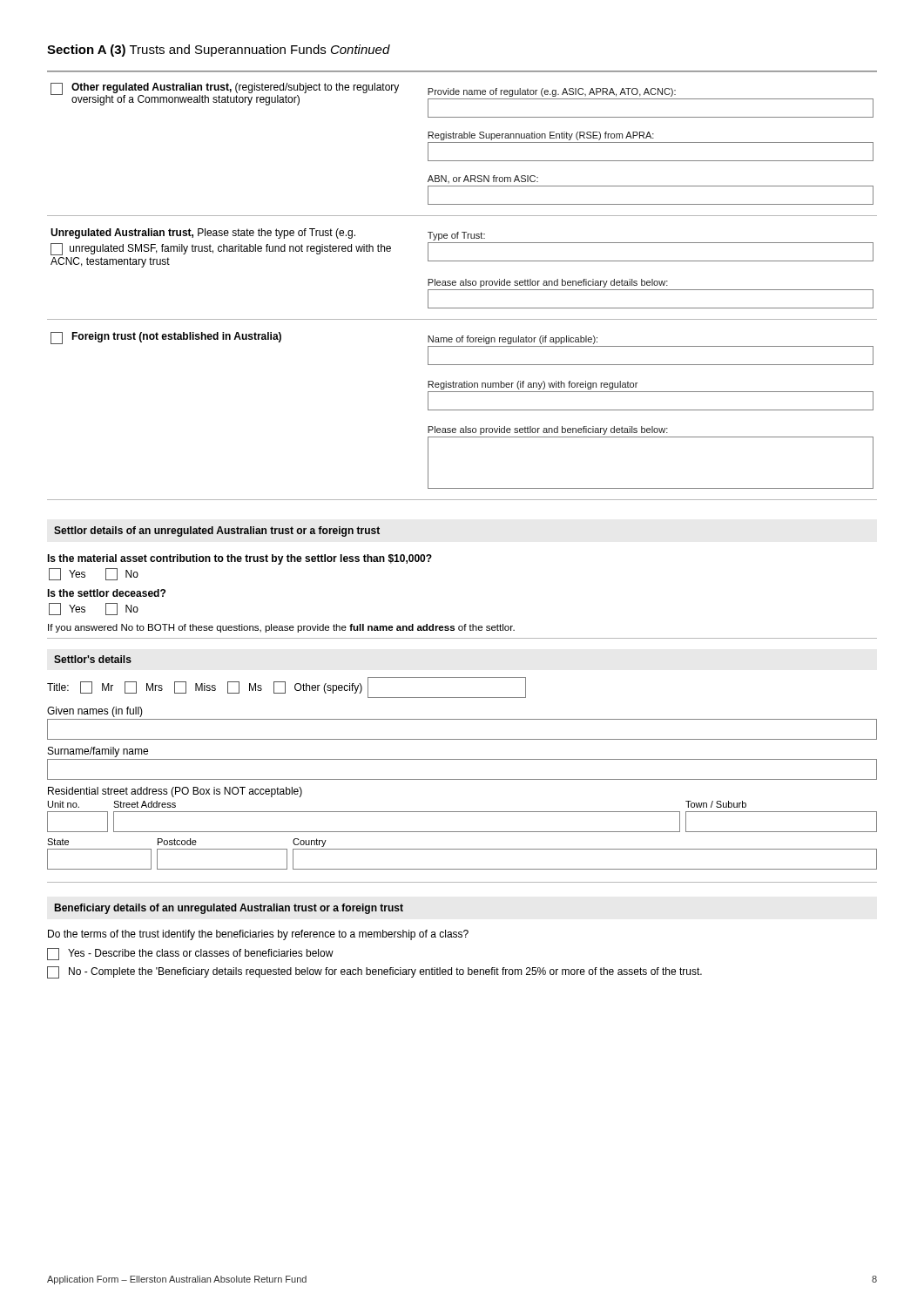Locate the block of text that opens with "Yes - Describe the class or classes"
Screen dimensions: 1307x924
click(190, 954)
